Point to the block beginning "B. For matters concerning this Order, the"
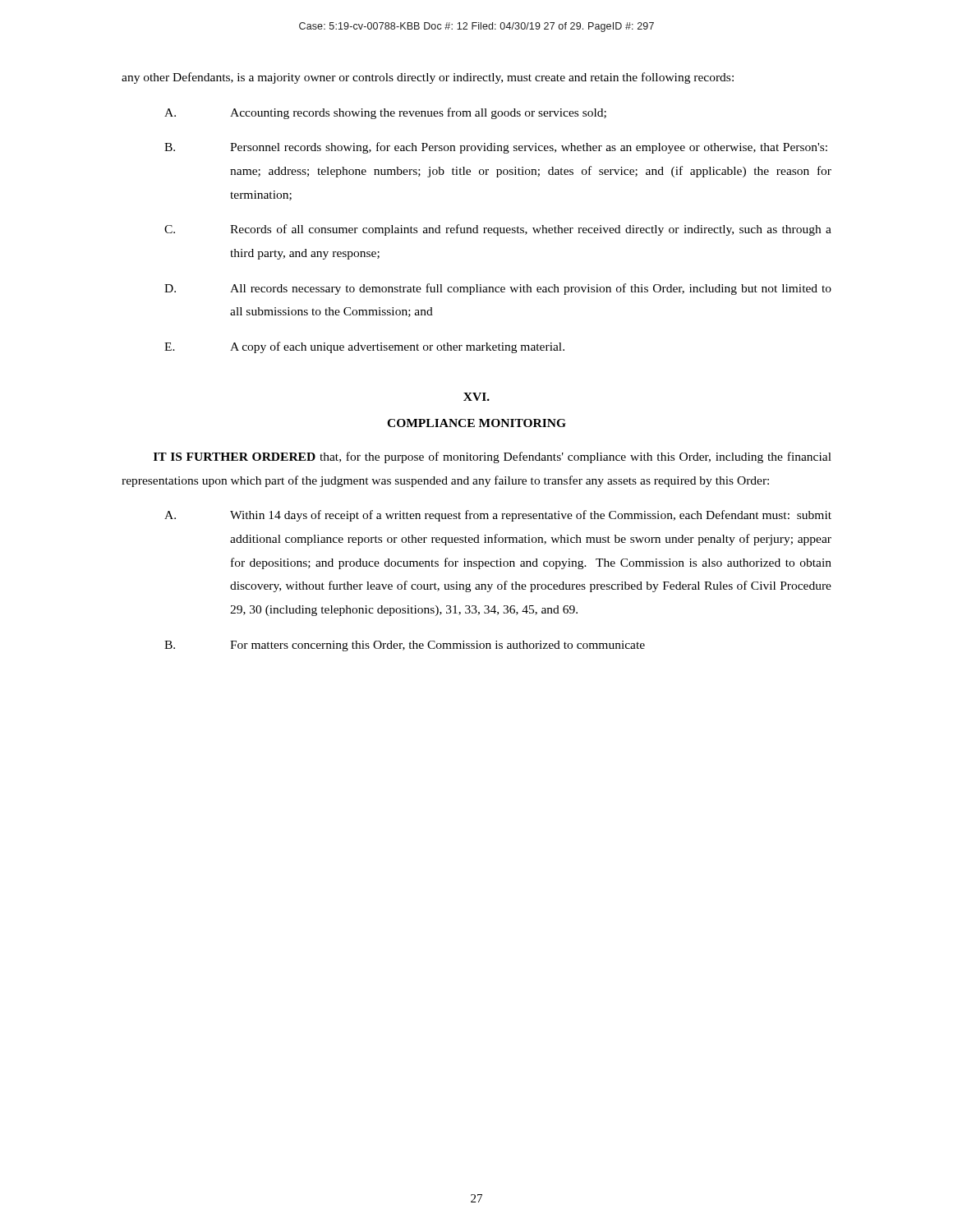The width and height of the screenshot is (953, 1232). click(476, 645)
